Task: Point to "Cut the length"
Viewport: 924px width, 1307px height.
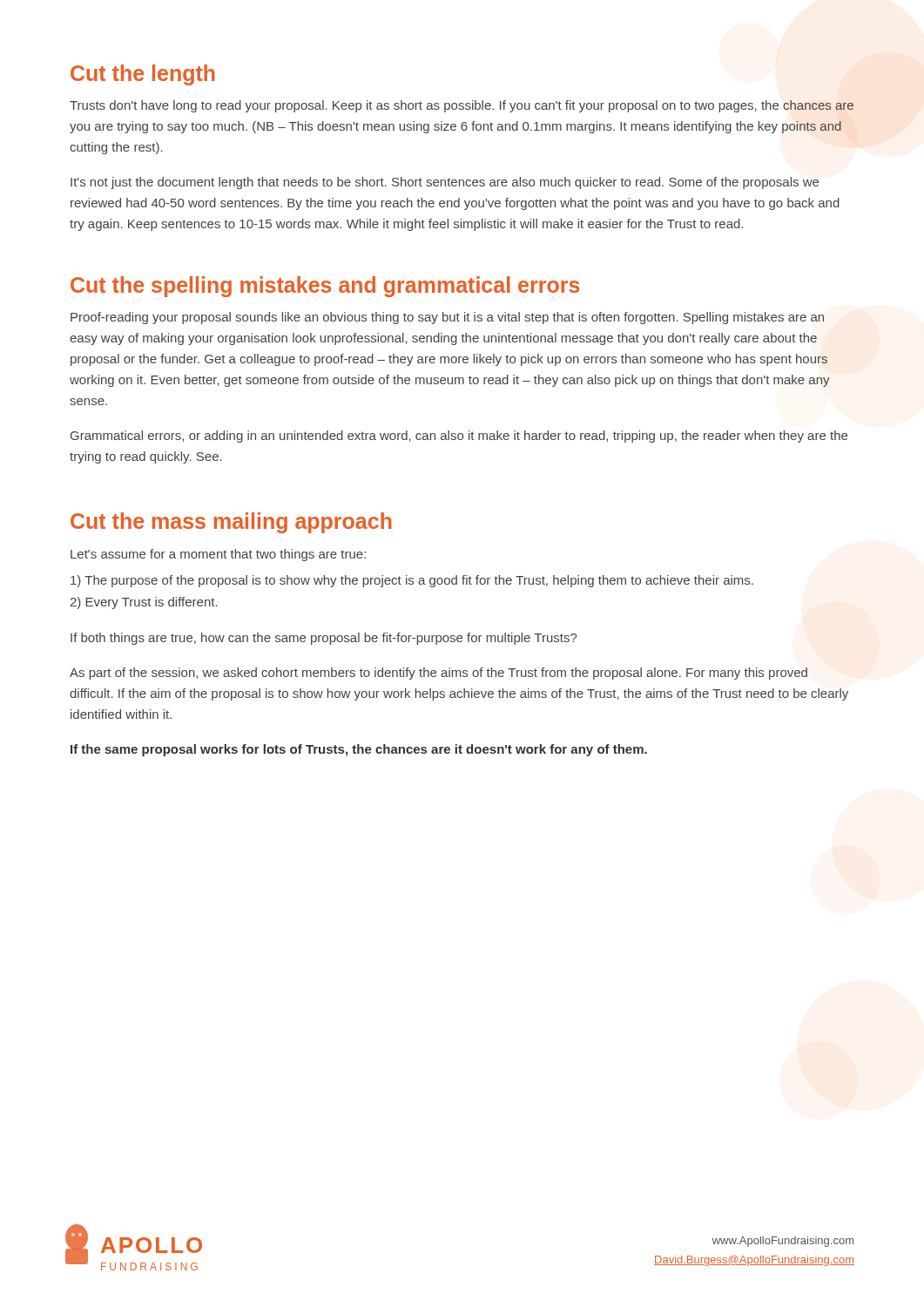Action: (143, 73)
